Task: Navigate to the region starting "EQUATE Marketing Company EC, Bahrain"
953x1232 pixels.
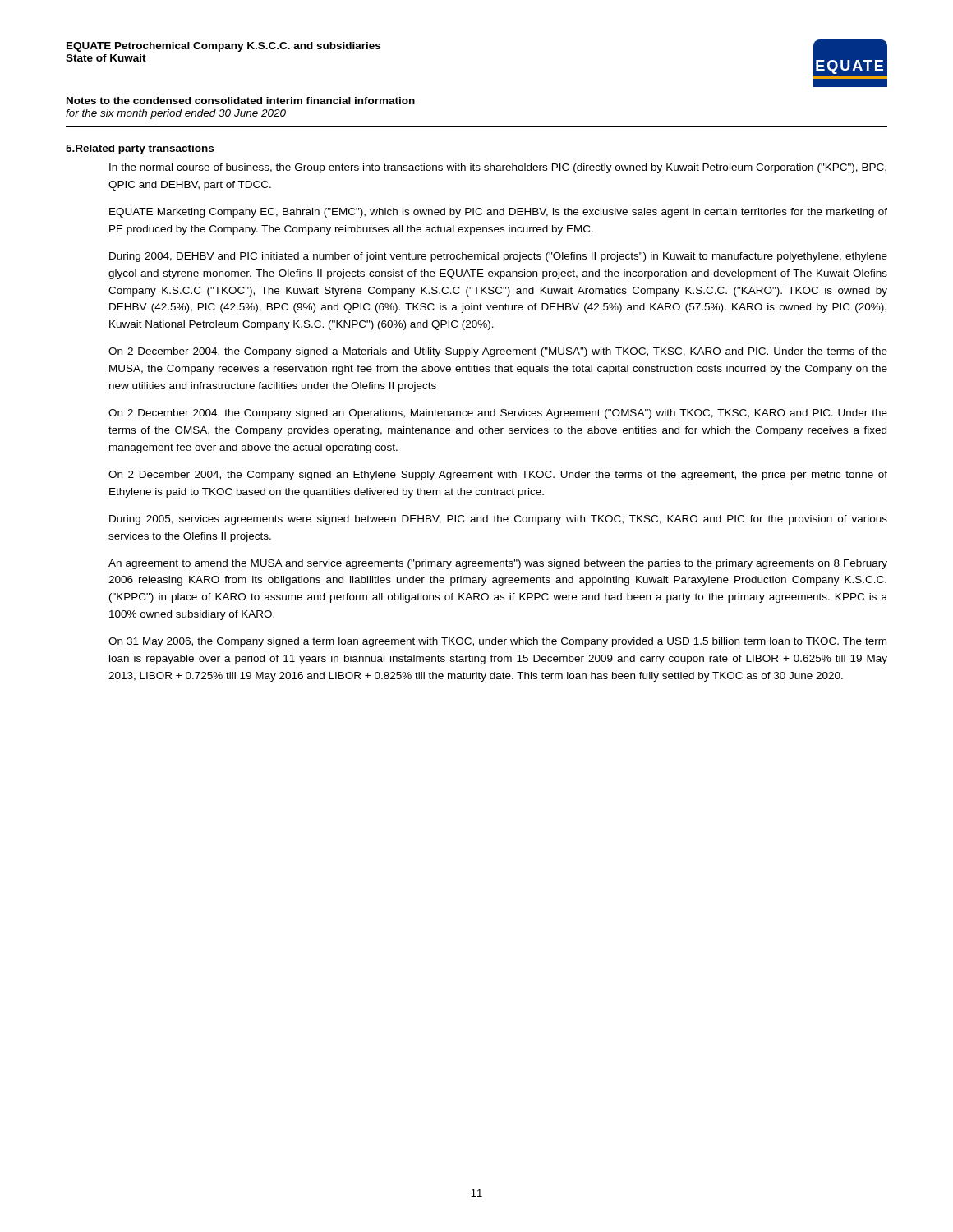Action: [x=498, y=220]
